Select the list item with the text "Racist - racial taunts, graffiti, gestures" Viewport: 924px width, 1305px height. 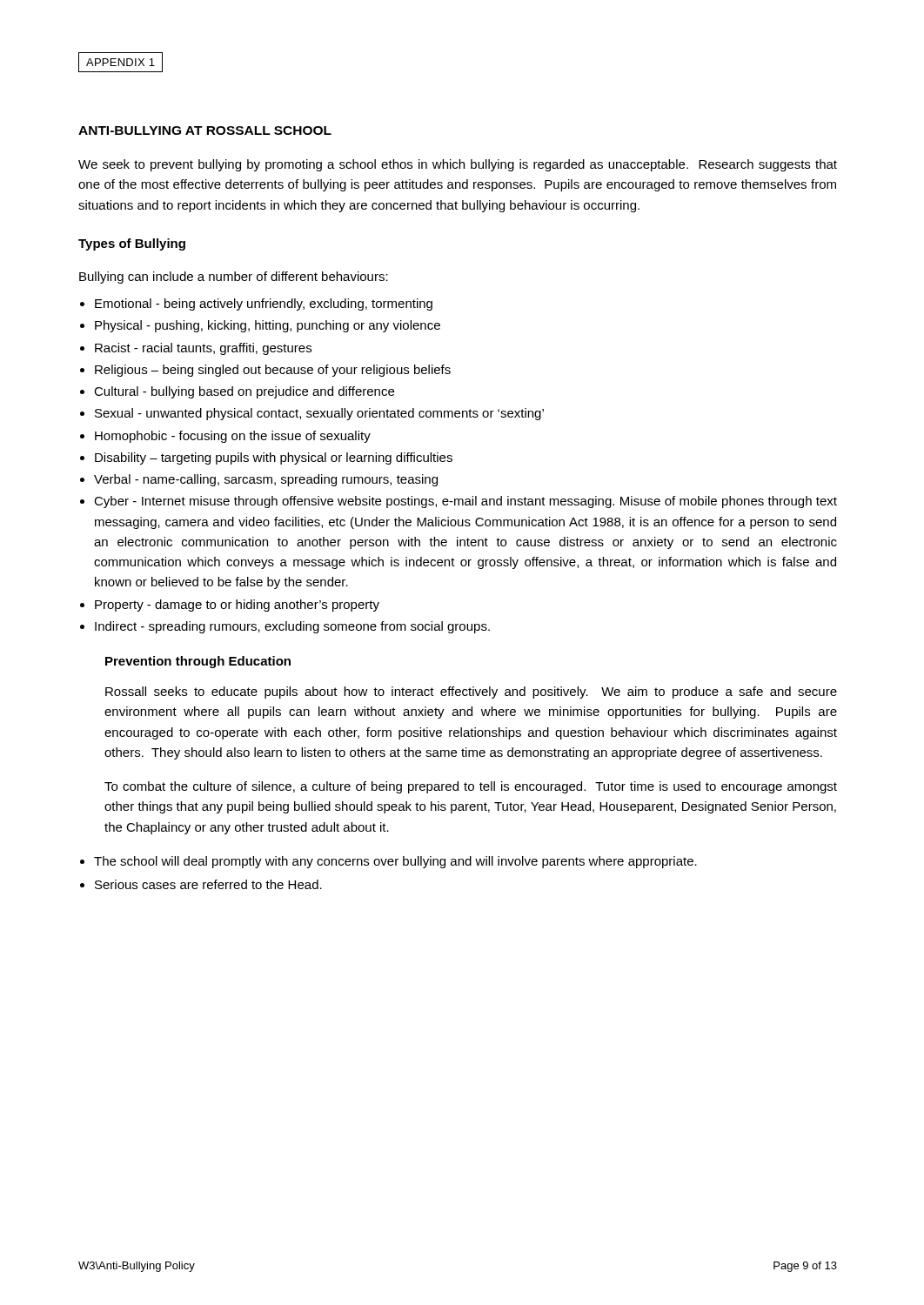click(203, 349)
